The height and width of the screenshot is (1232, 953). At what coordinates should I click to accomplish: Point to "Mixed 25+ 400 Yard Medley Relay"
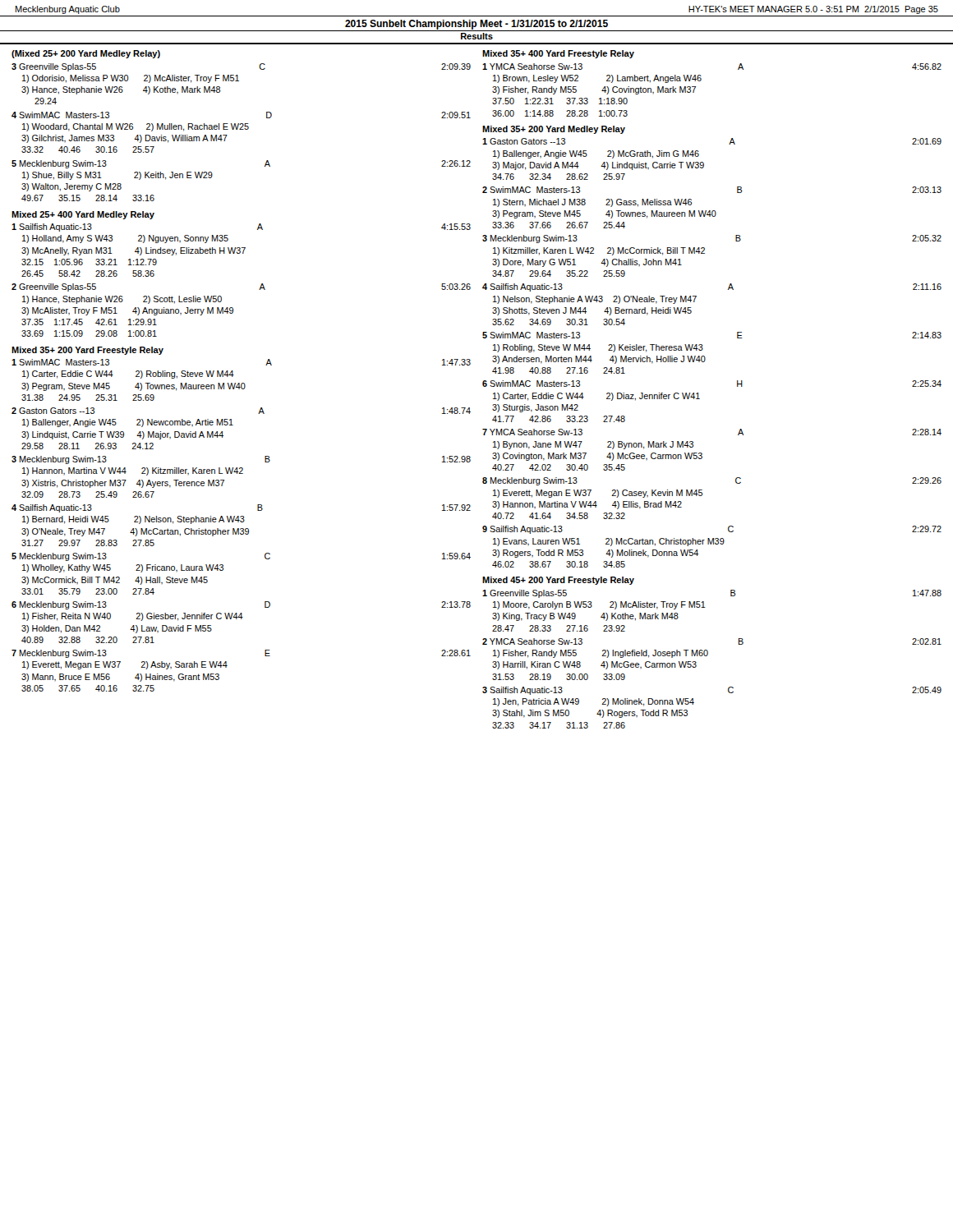tap(83, 214)
